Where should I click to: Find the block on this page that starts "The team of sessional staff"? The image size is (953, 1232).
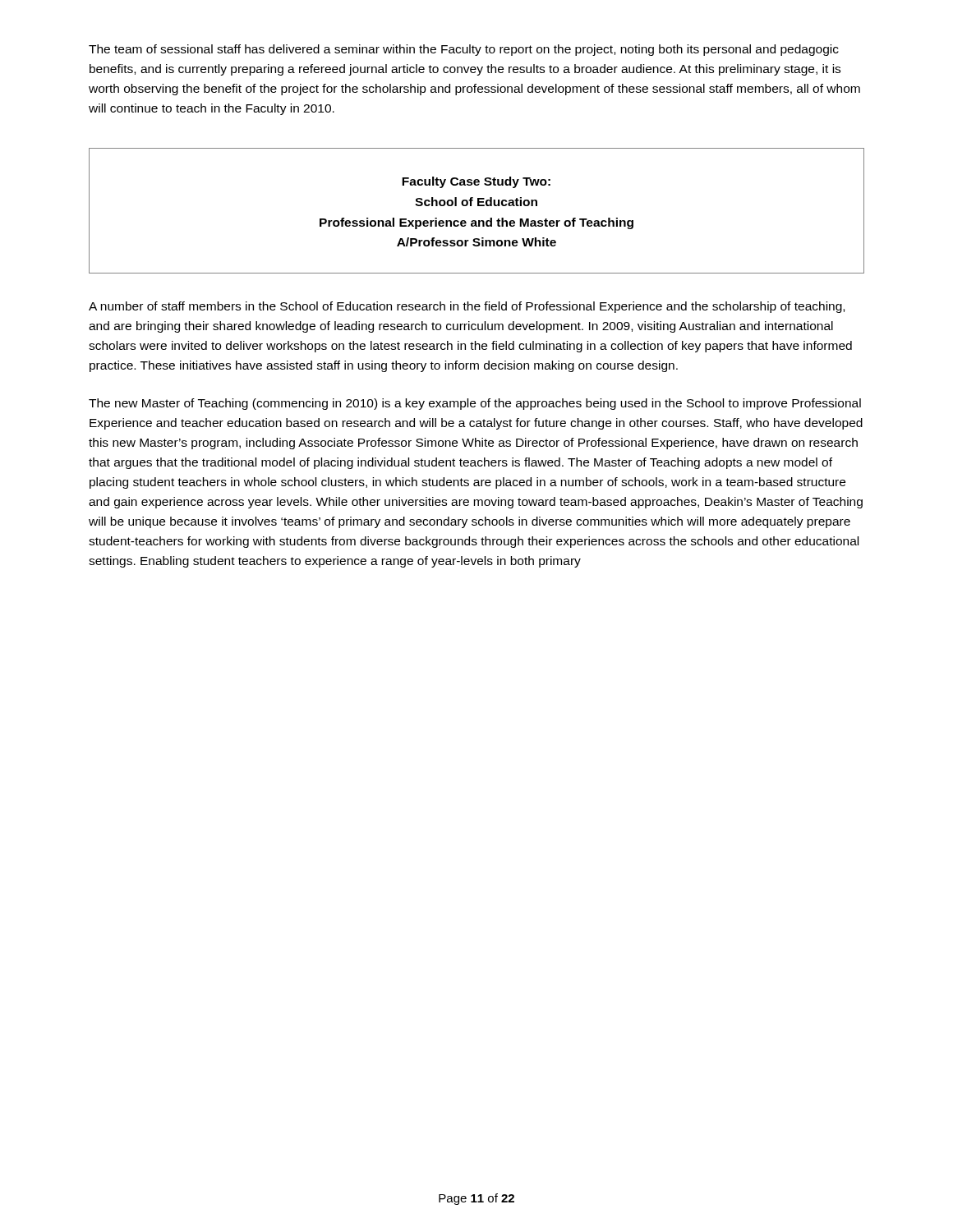click(475, 78)
